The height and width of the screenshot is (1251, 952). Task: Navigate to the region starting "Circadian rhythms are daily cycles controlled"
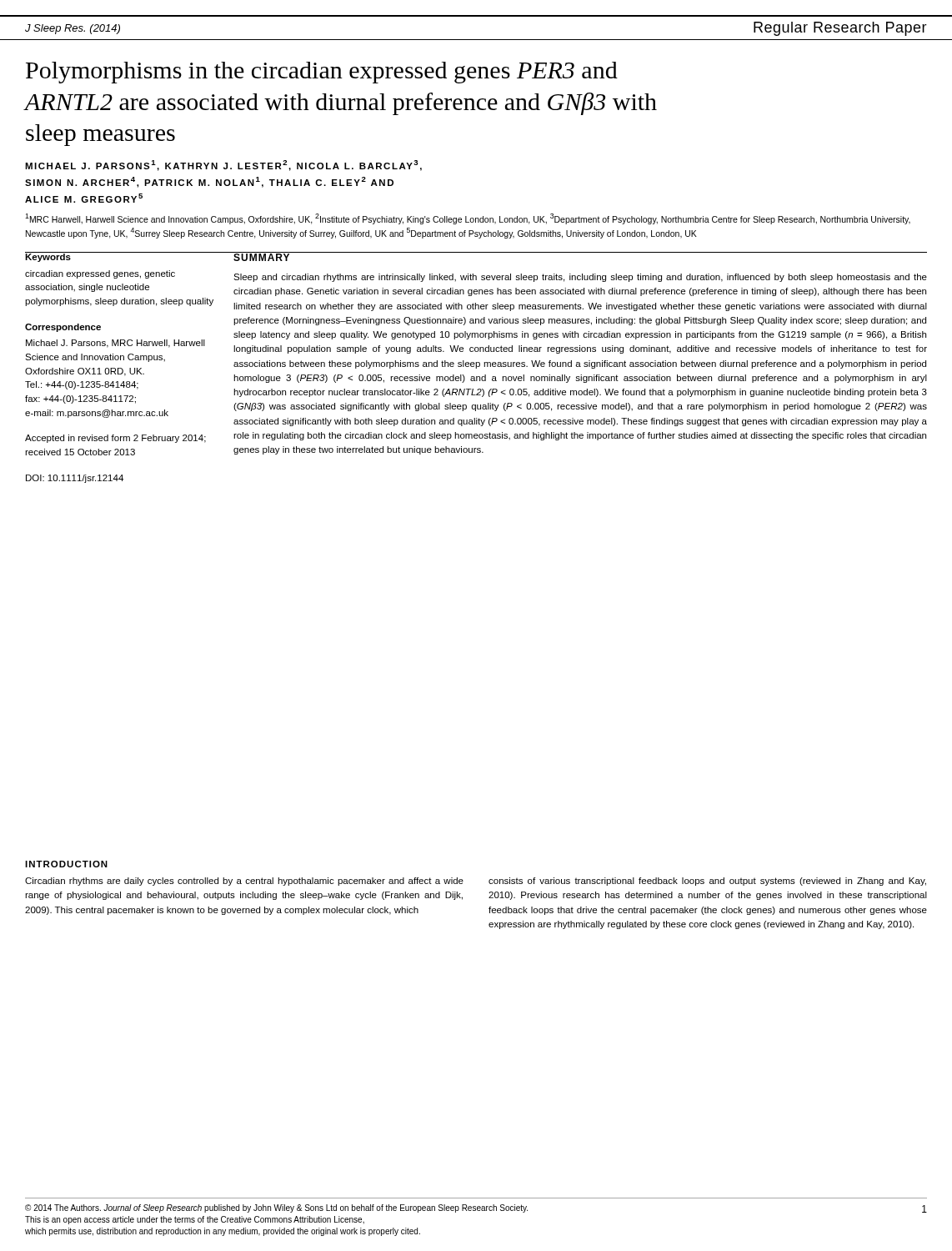pyautogui.click(x=244, y=895)
